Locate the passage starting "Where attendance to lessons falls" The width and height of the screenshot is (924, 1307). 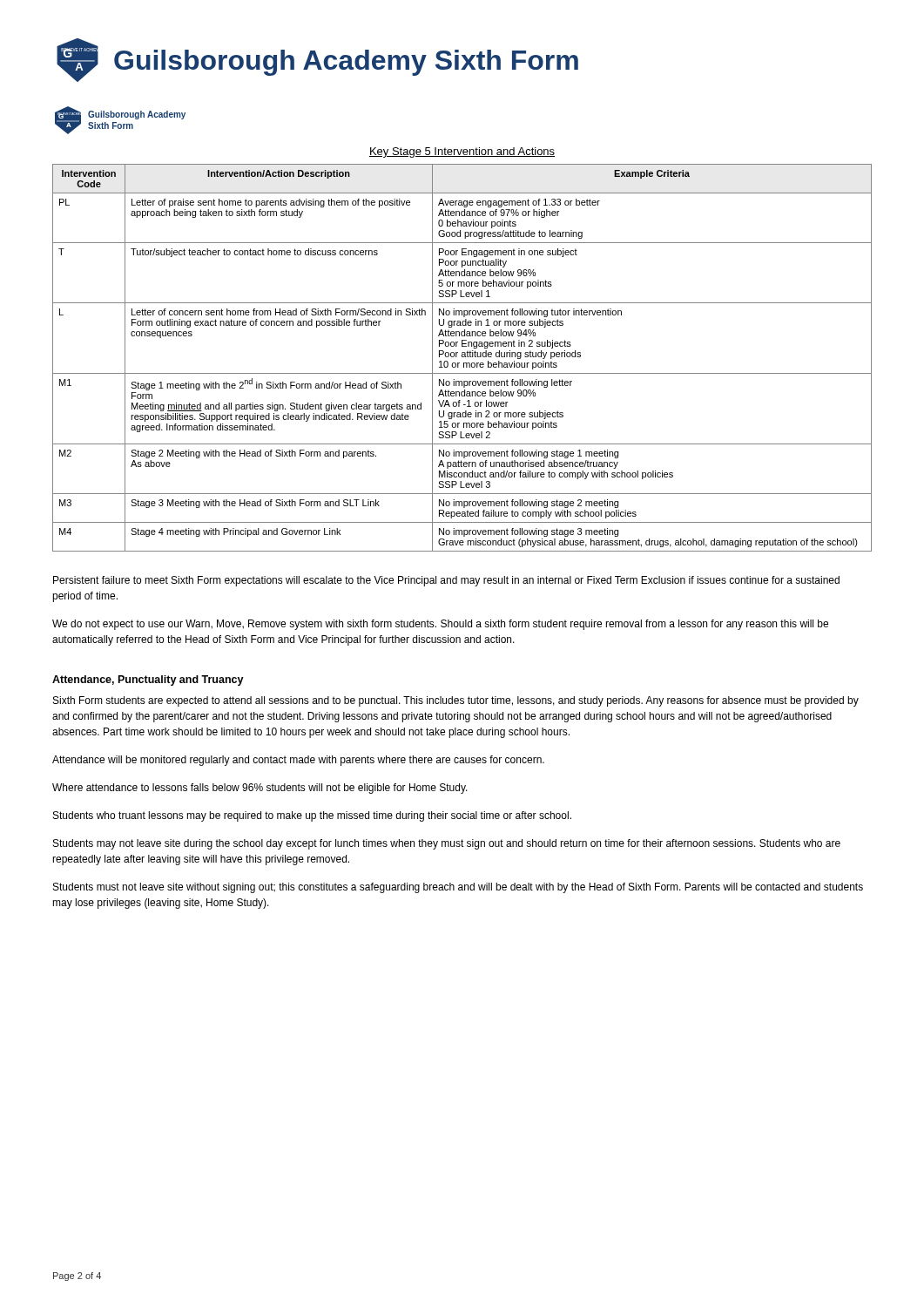tap(260, 788)
